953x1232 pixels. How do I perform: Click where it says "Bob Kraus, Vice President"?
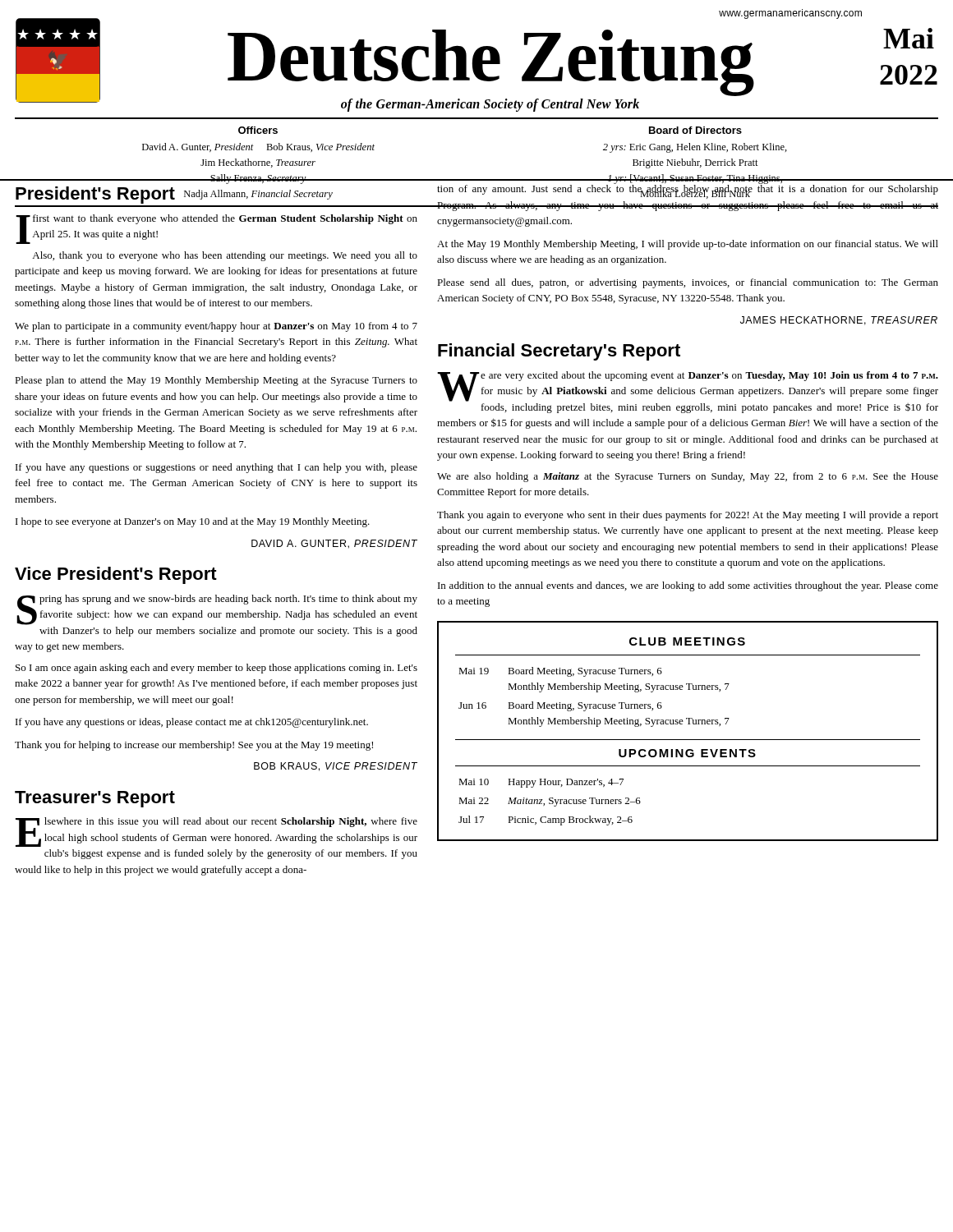(x=335, y=767)
